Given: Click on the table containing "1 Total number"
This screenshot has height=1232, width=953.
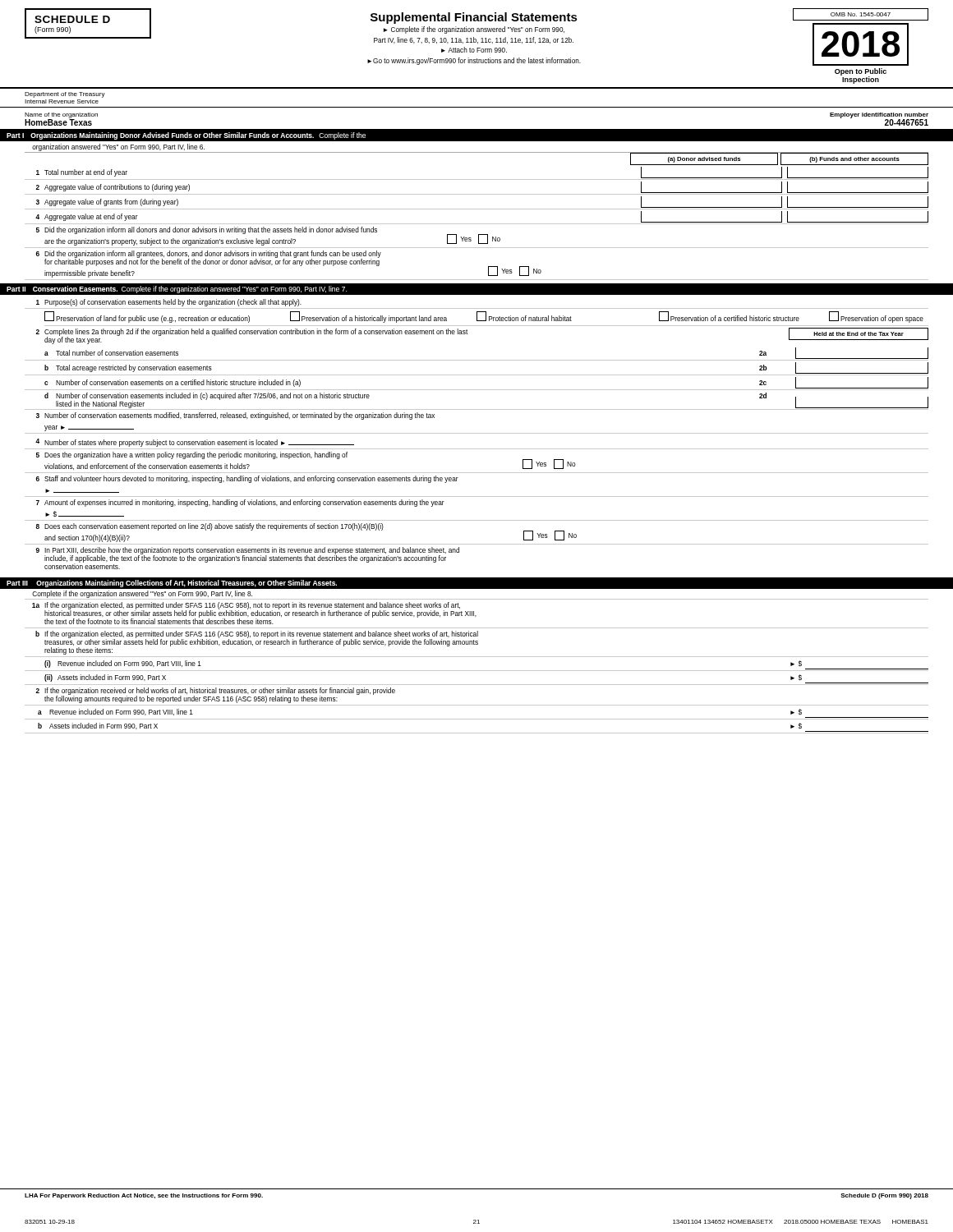Looking at the screenshot, I should (476, 223).
